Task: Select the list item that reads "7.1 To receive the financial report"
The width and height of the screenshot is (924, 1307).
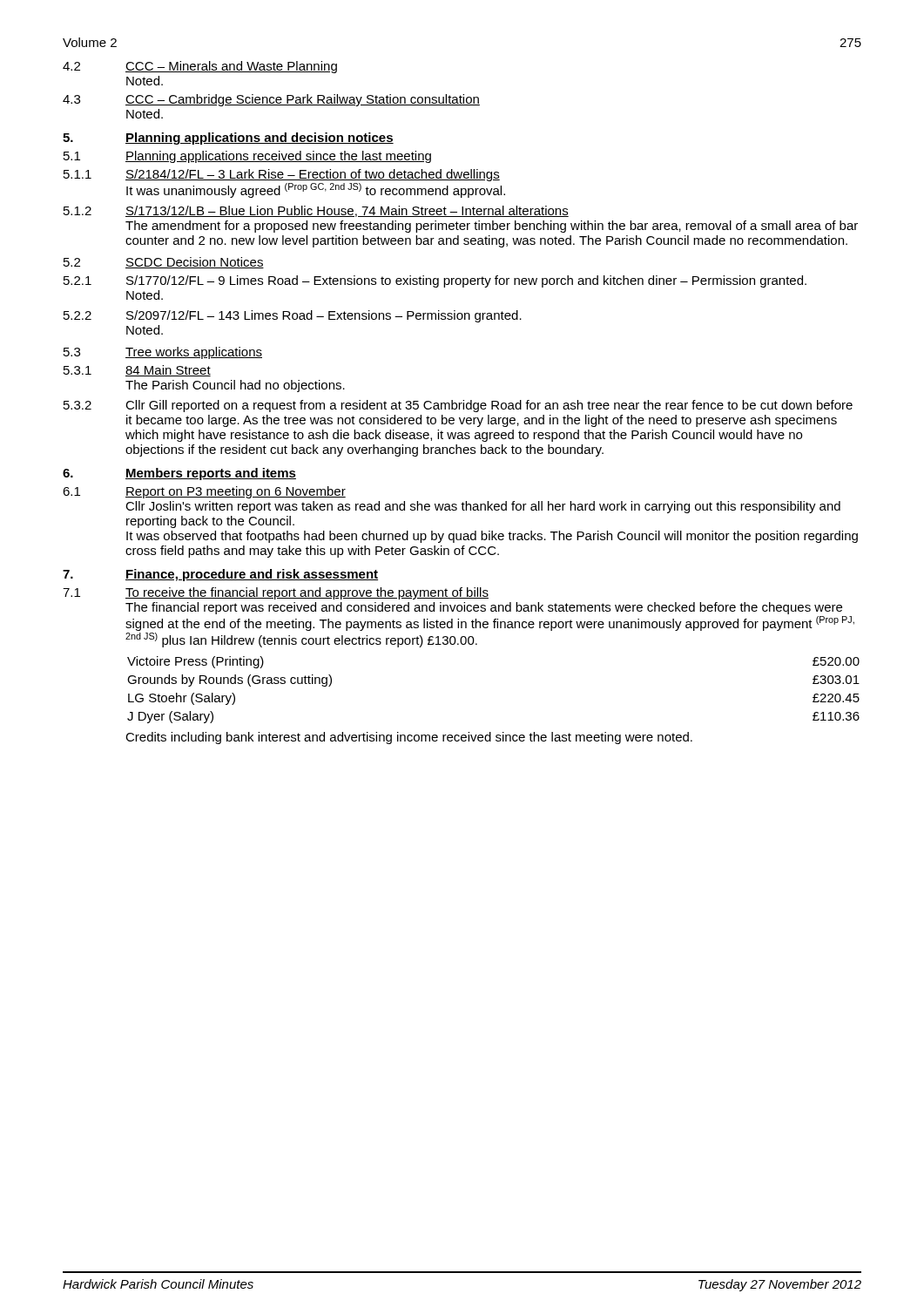Action: tap(276, 593)
